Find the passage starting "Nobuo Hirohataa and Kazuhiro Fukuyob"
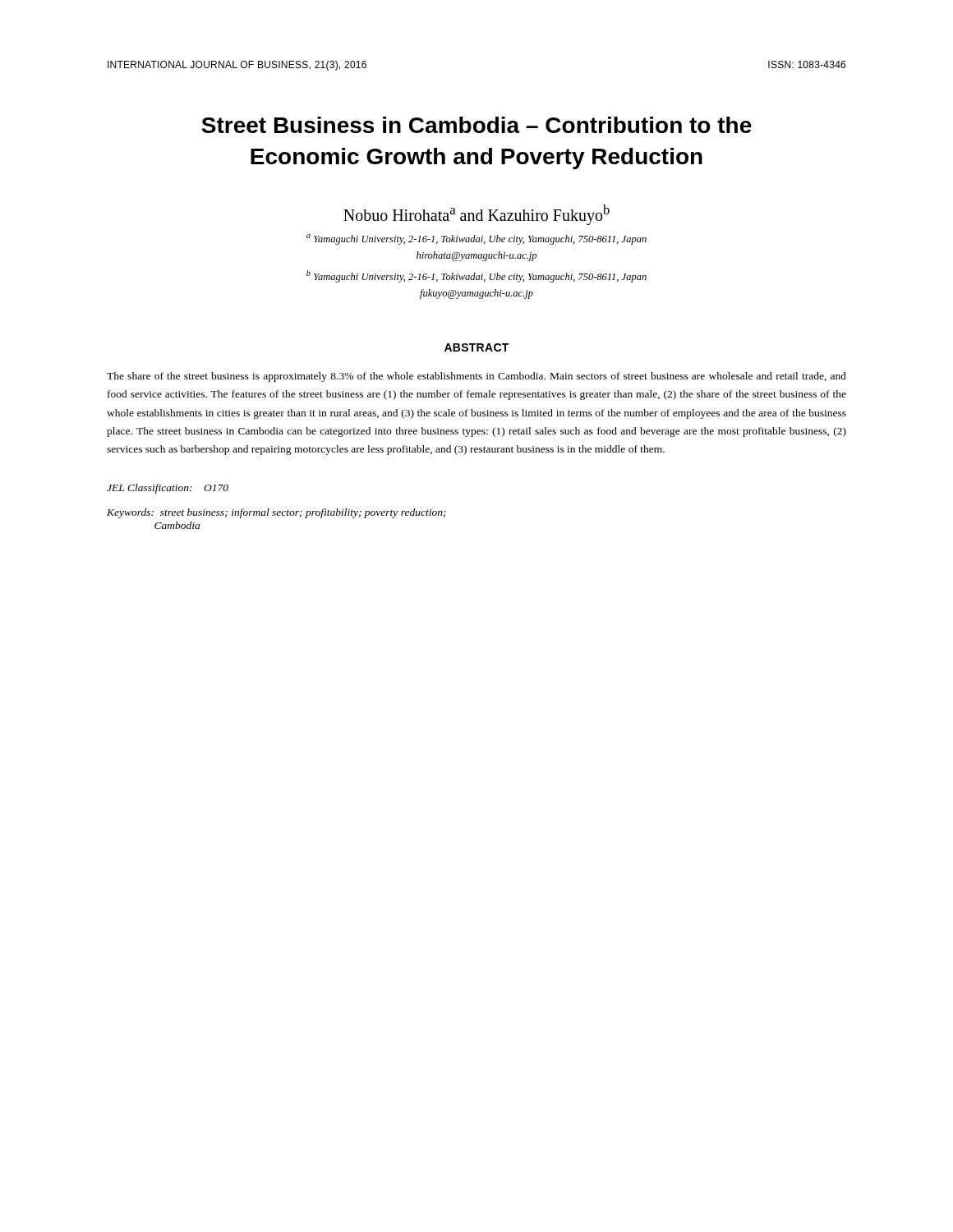The height and width of the screenshot is (1232, 953). click(x=476, y=213)
